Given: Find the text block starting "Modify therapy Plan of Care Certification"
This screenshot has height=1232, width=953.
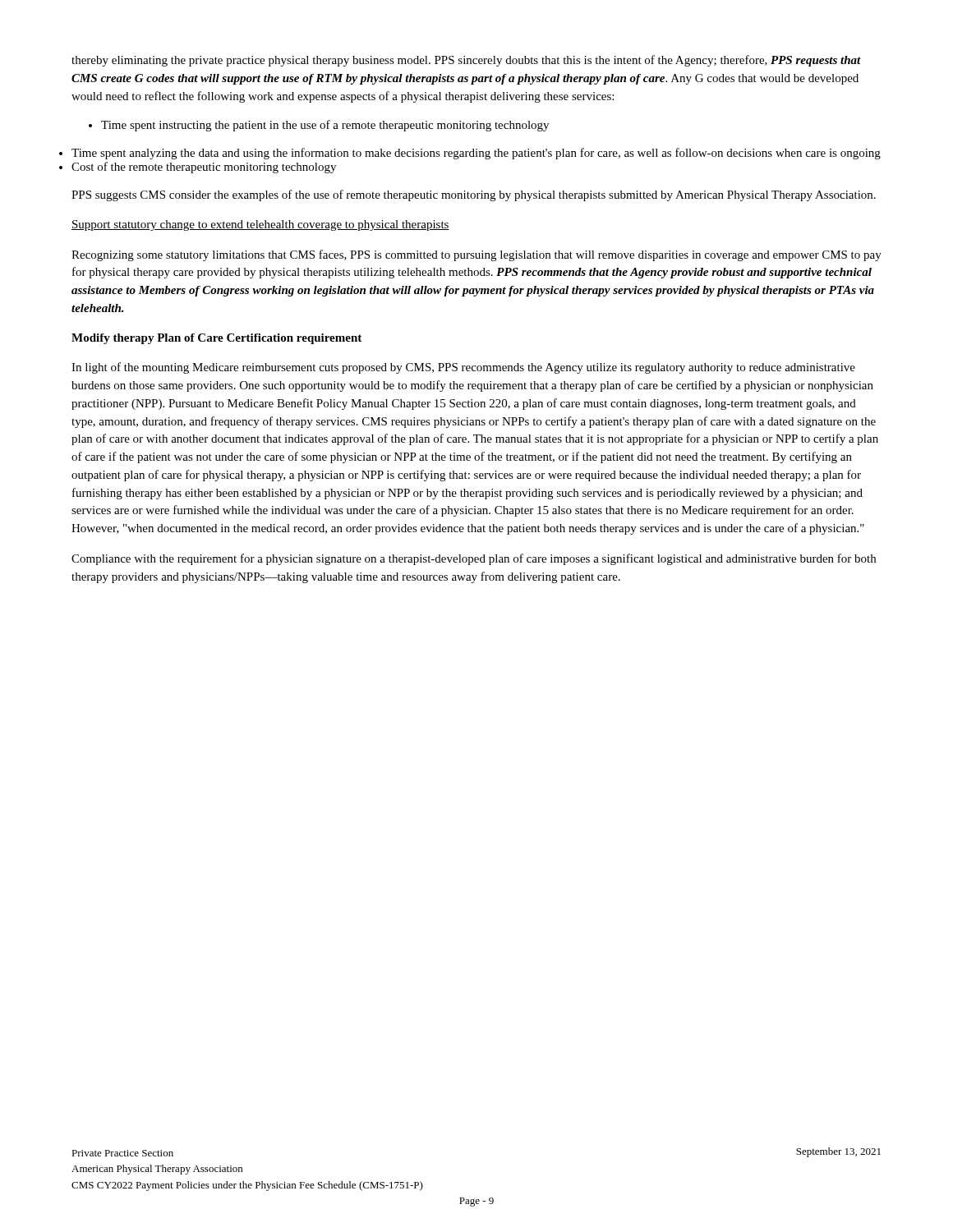Looking at the screenshot, I should click(217, 337).
